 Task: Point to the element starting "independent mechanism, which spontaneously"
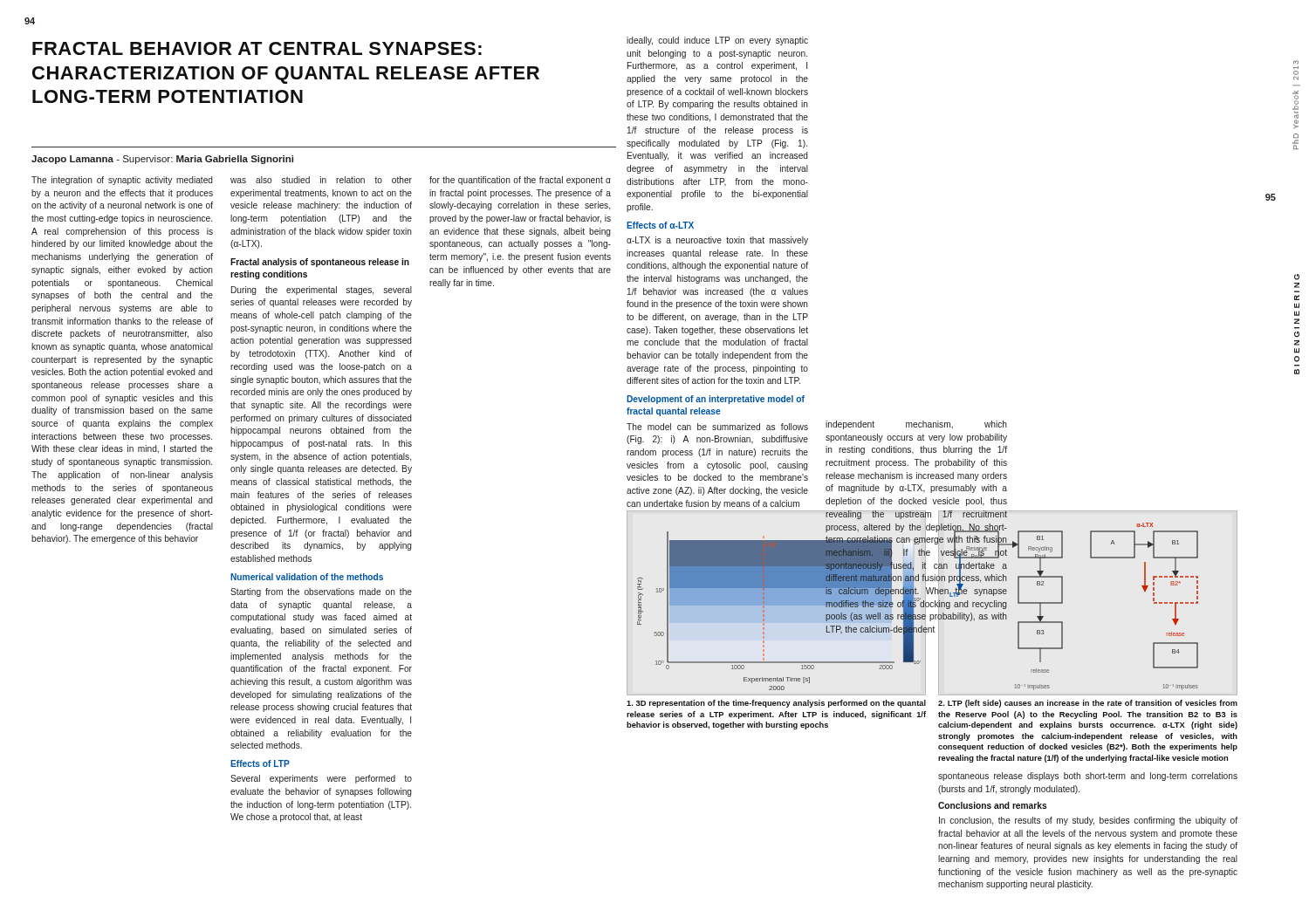[x=916, y=528]
